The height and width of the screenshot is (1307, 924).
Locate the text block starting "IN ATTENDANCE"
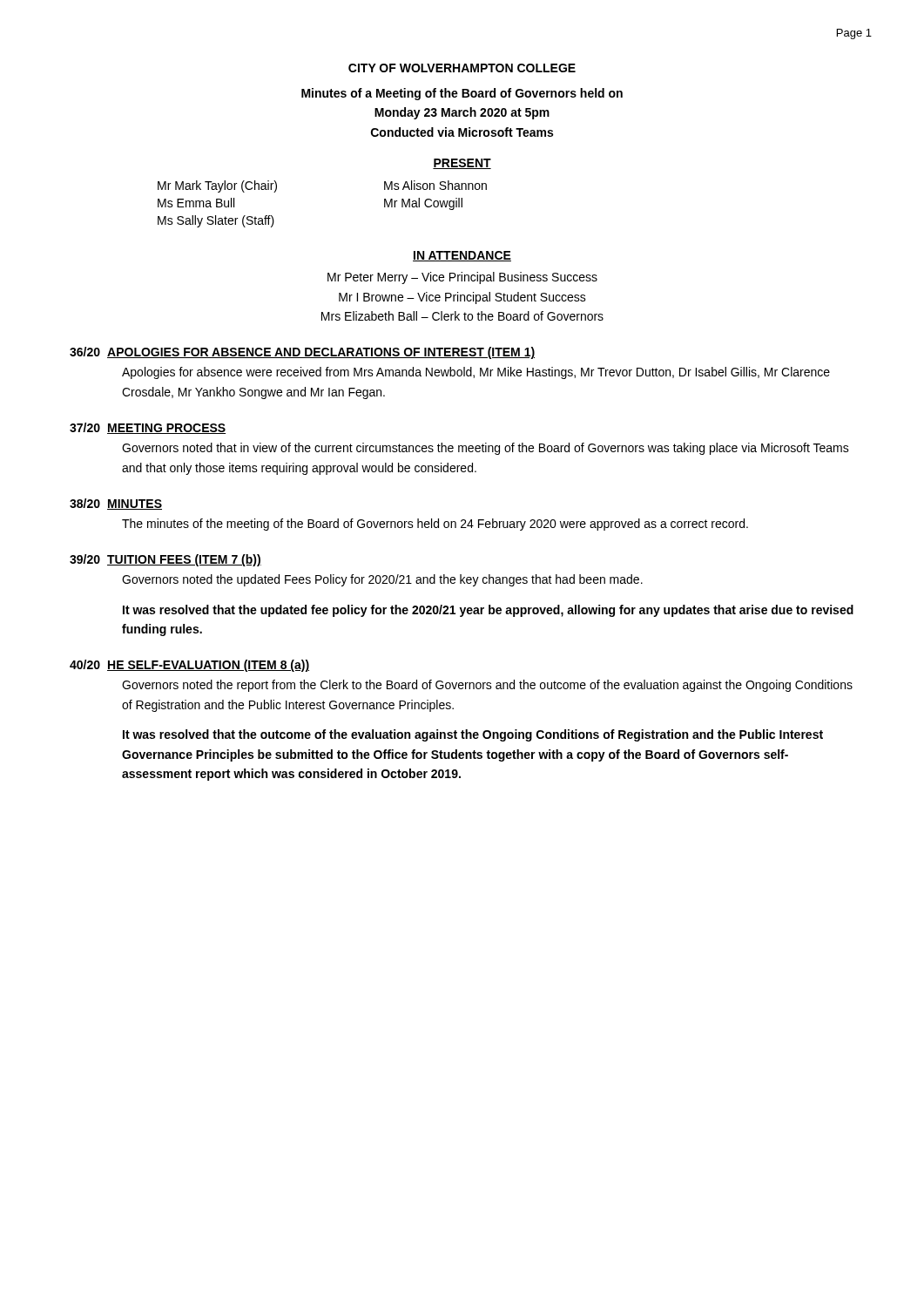point(462,255)
